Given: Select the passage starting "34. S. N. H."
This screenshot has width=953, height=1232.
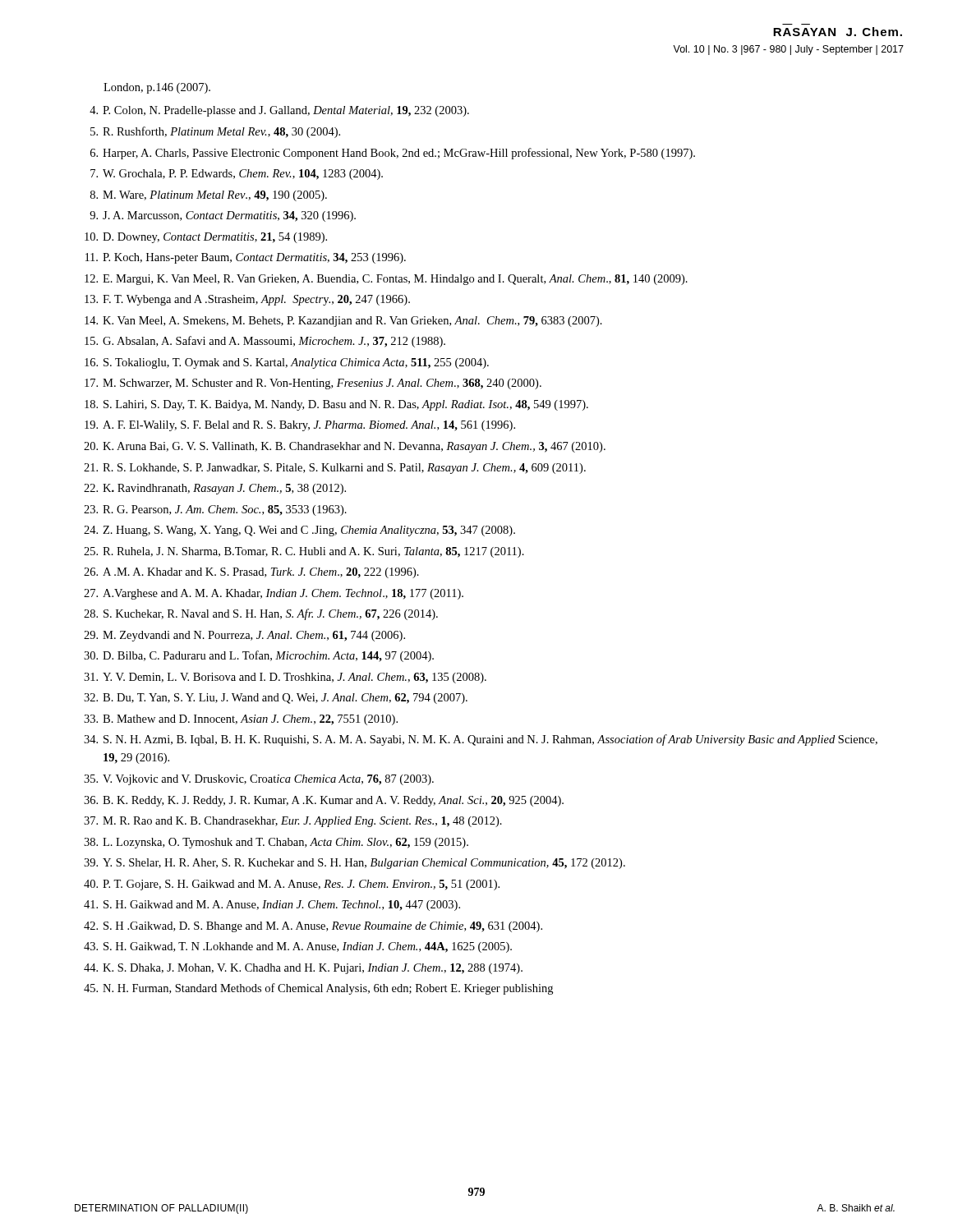Looking at the screenshot, I should 485,749.
